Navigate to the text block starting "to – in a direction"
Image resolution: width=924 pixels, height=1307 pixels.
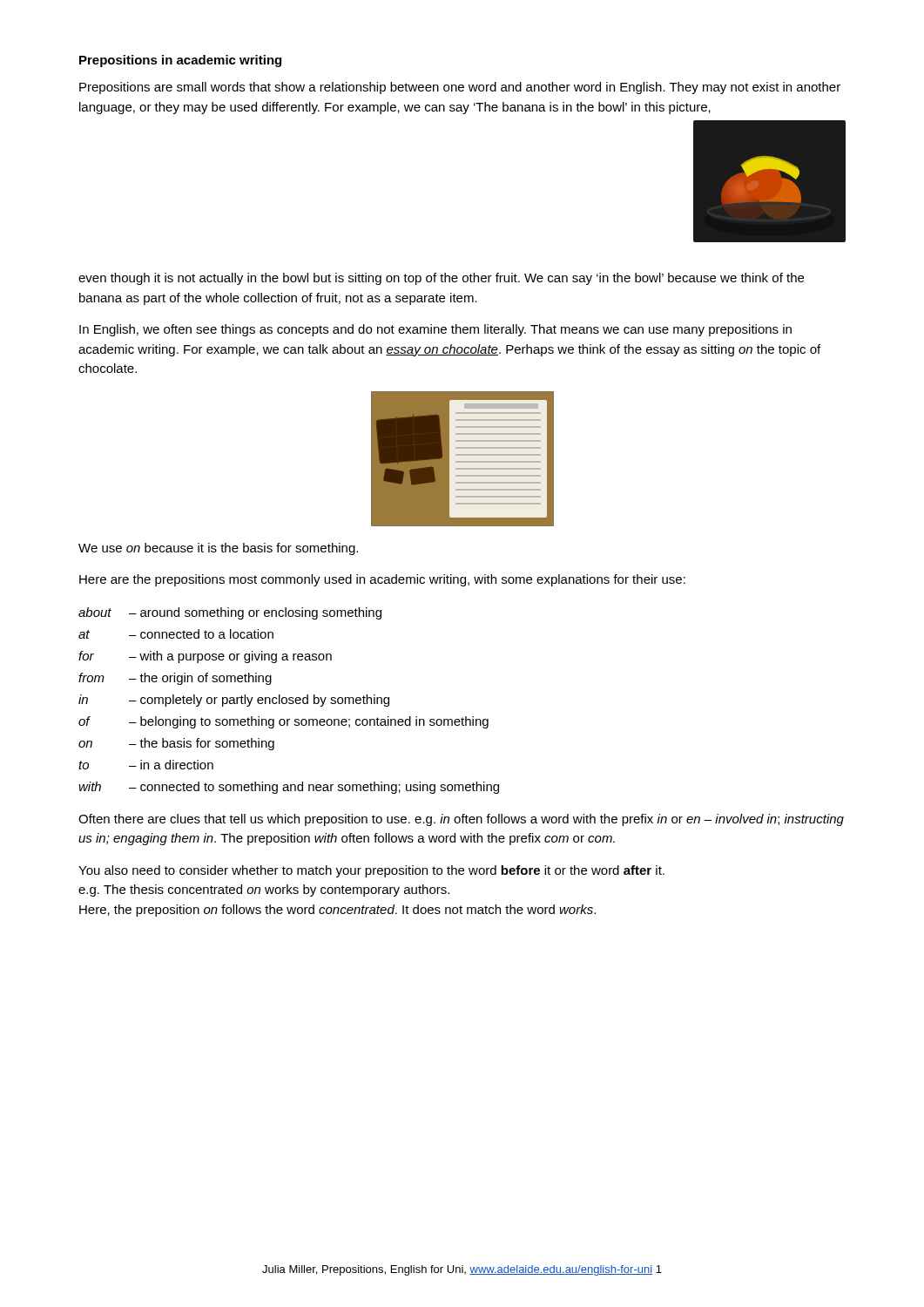click(x=146, y=765)
